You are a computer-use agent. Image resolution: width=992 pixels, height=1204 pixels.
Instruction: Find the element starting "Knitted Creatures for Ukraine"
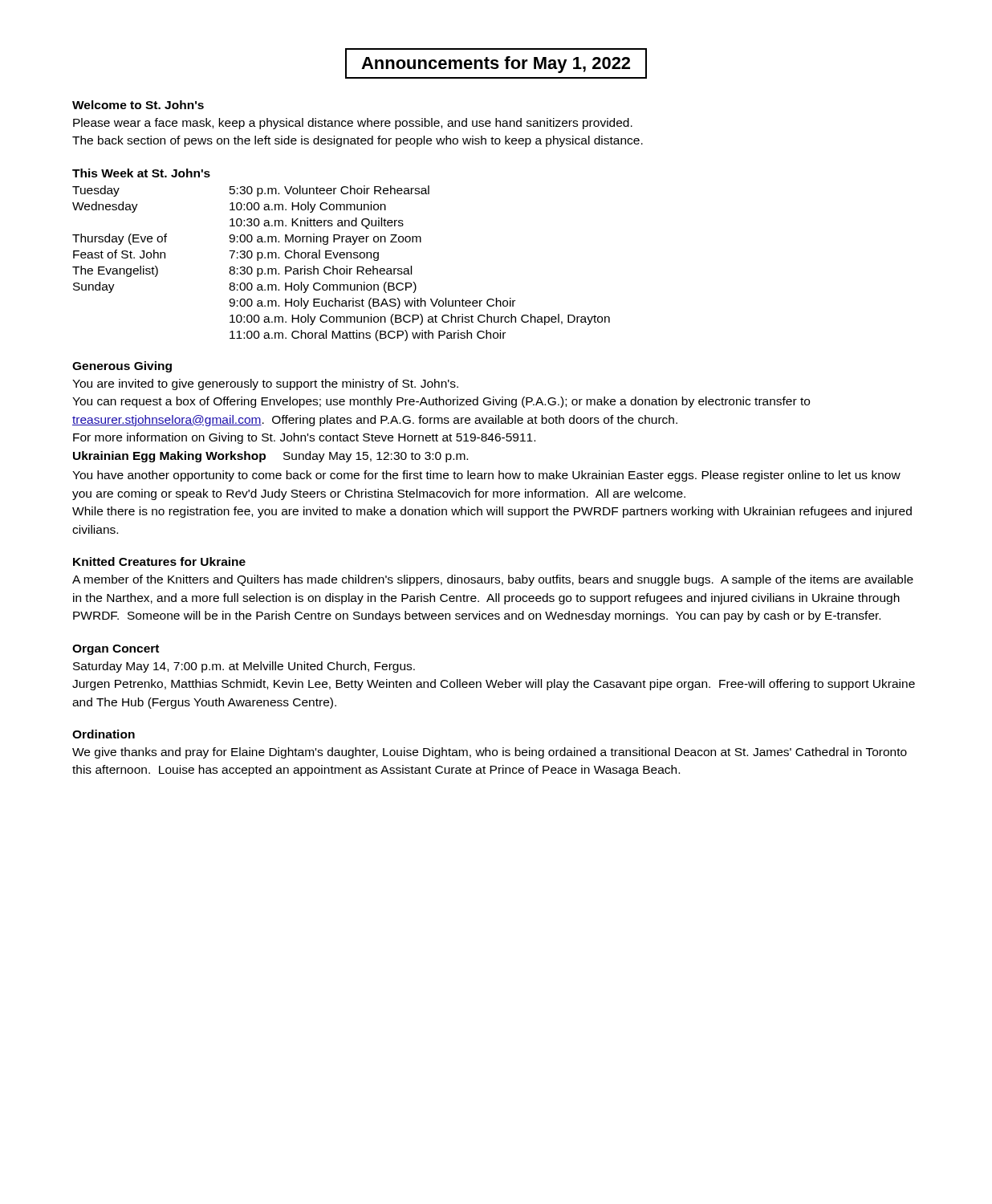tap(159, 562)
